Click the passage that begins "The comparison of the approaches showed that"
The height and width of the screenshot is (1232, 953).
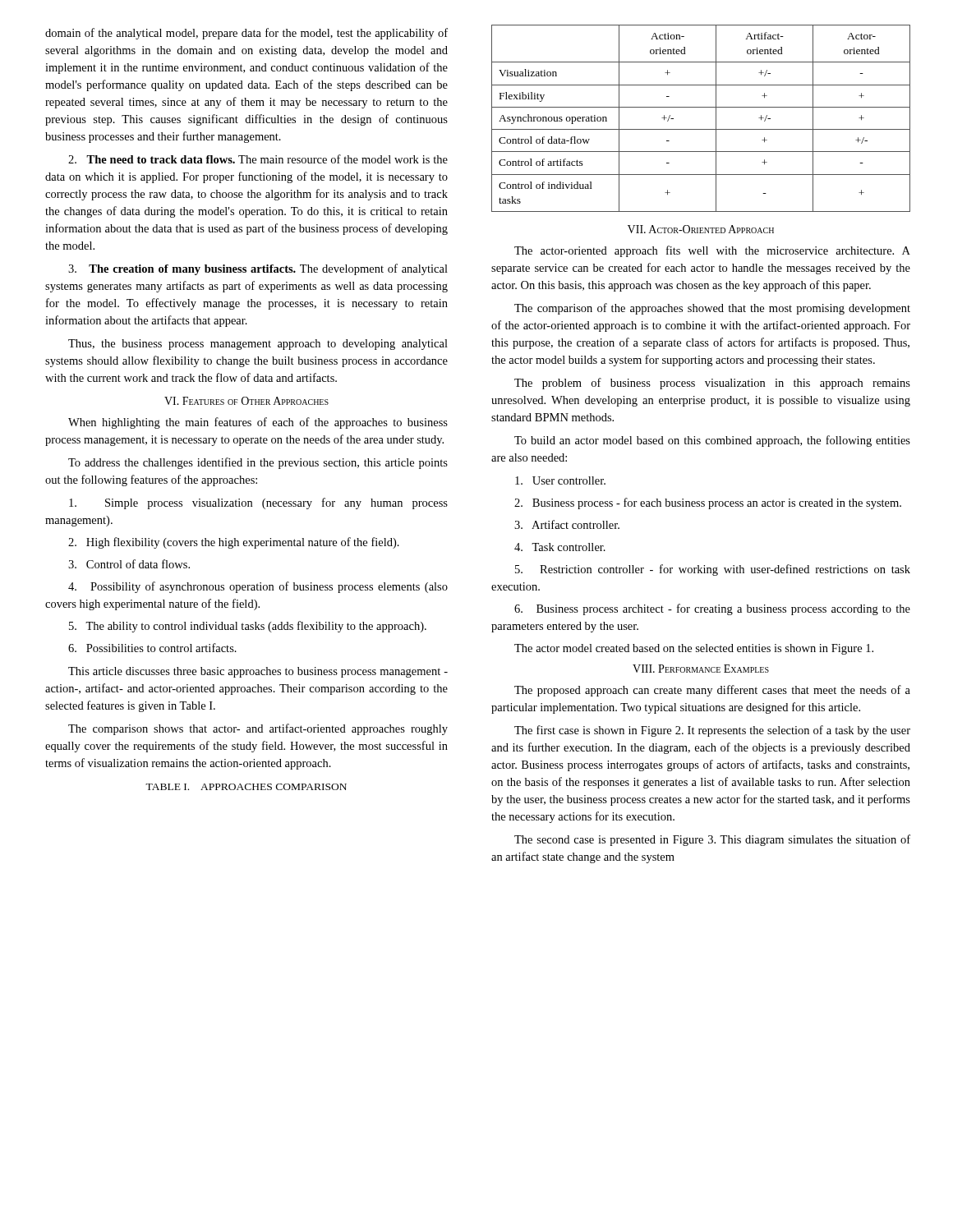point(701,334)
